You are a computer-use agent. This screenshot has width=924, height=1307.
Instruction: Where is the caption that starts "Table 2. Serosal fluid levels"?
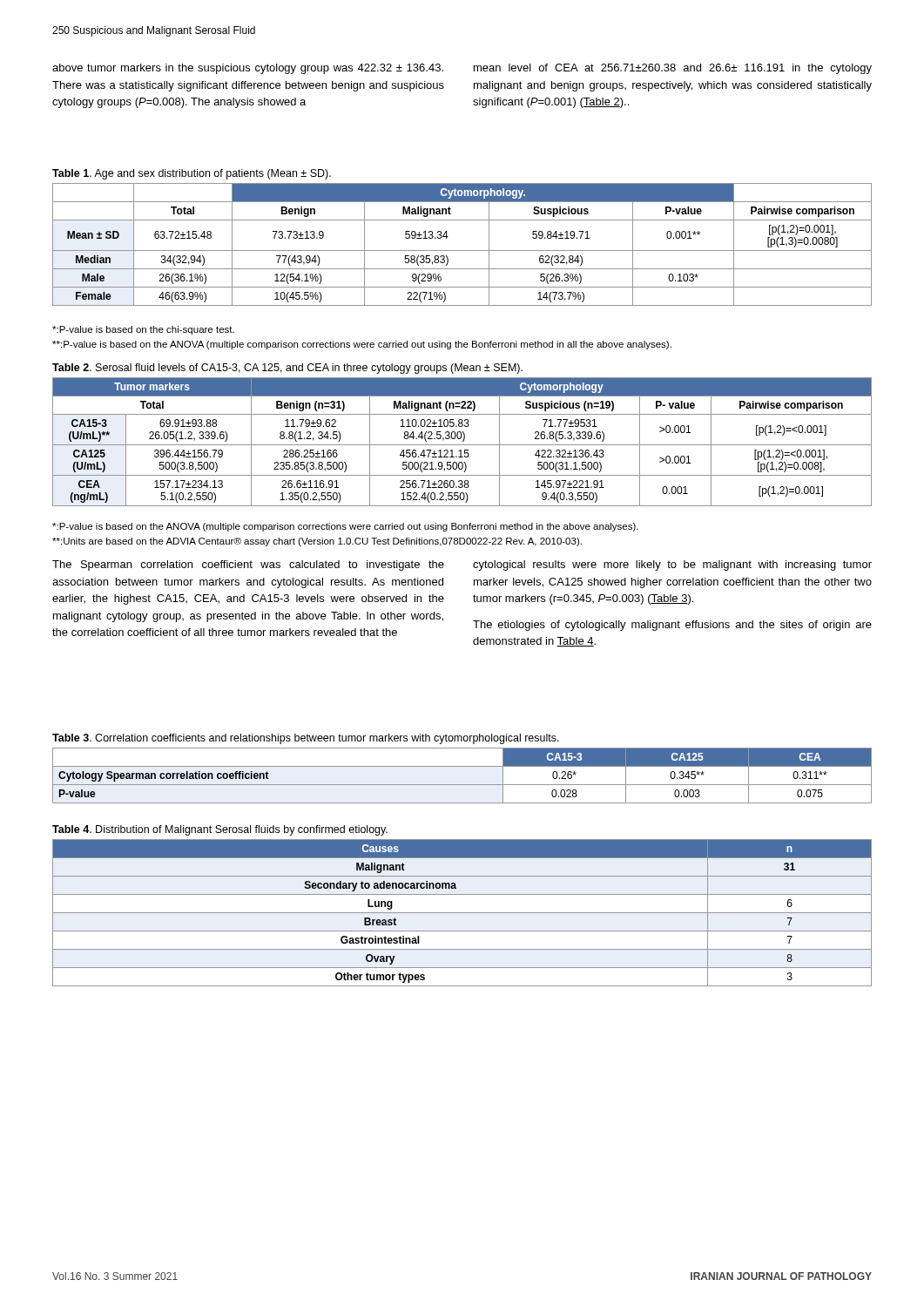(x=288, y=368)
